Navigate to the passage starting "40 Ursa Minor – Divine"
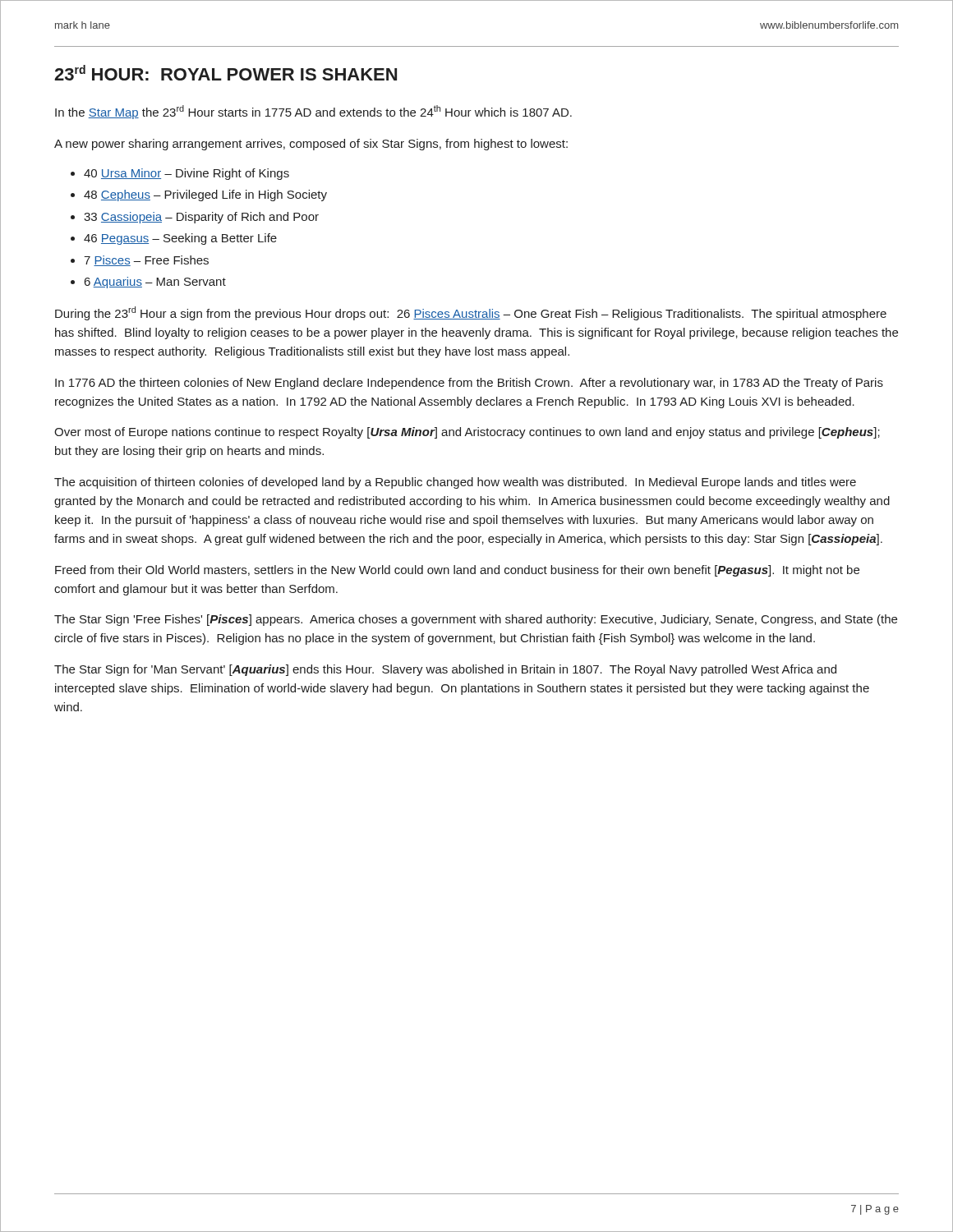The width and height of the screenshot is (953, 1232). (x=187, y=173)
